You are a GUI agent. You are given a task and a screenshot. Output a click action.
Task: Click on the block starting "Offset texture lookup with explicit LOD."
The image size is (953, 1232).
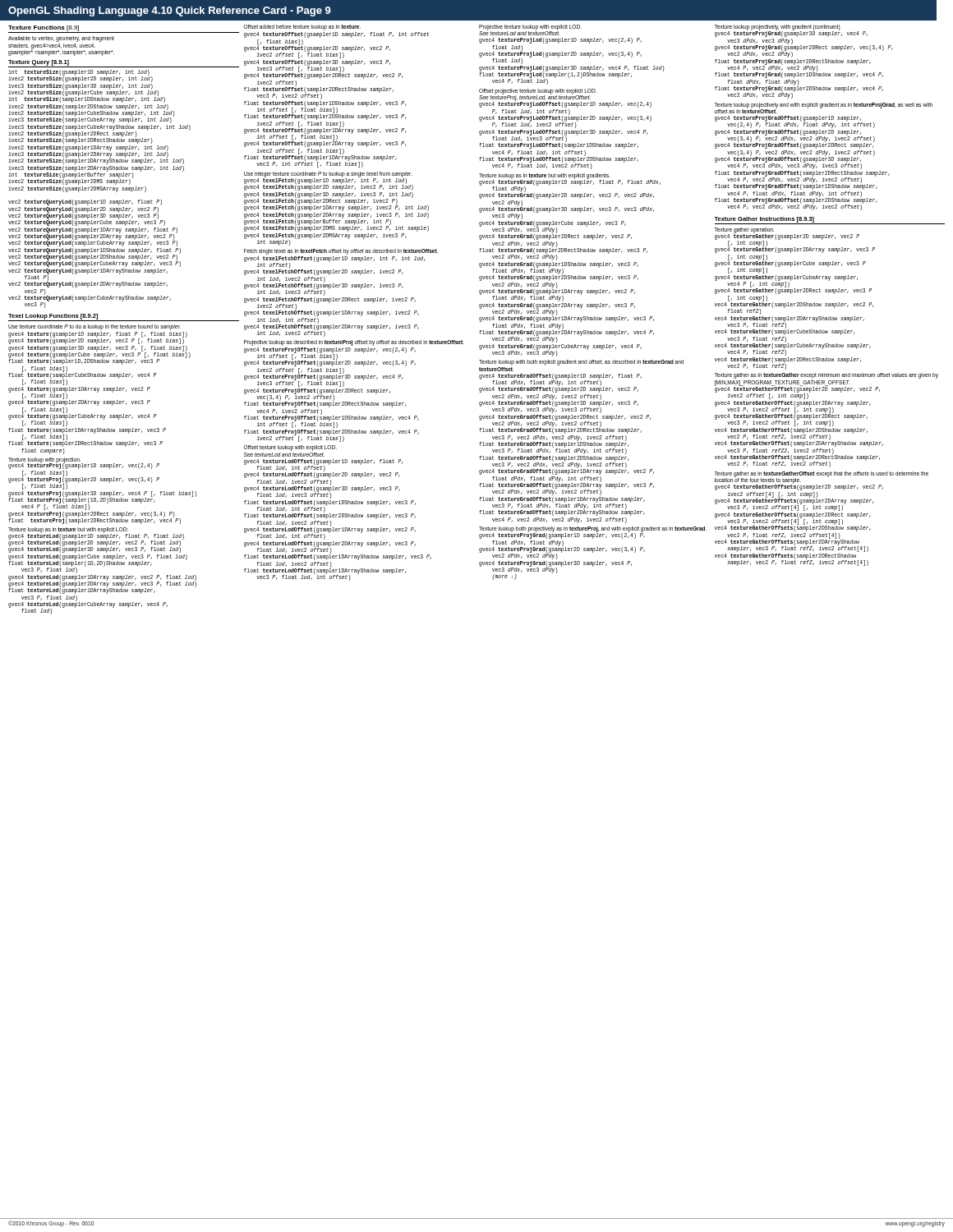[x=290, y=451]
